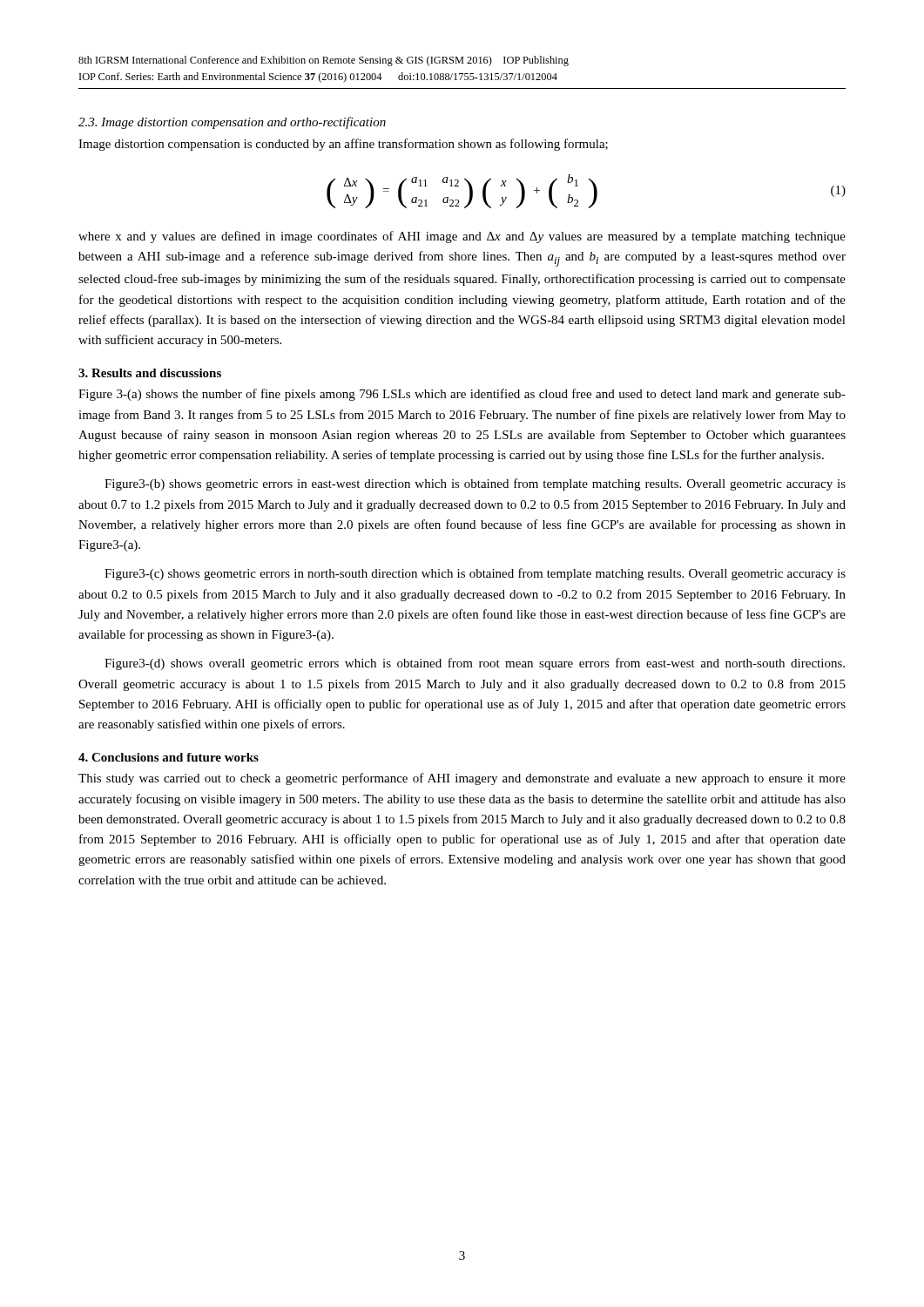Find the section header that says "4. Conclusions and future"
The height and width of the screenshot is (1307, 924).
[168, 757]
